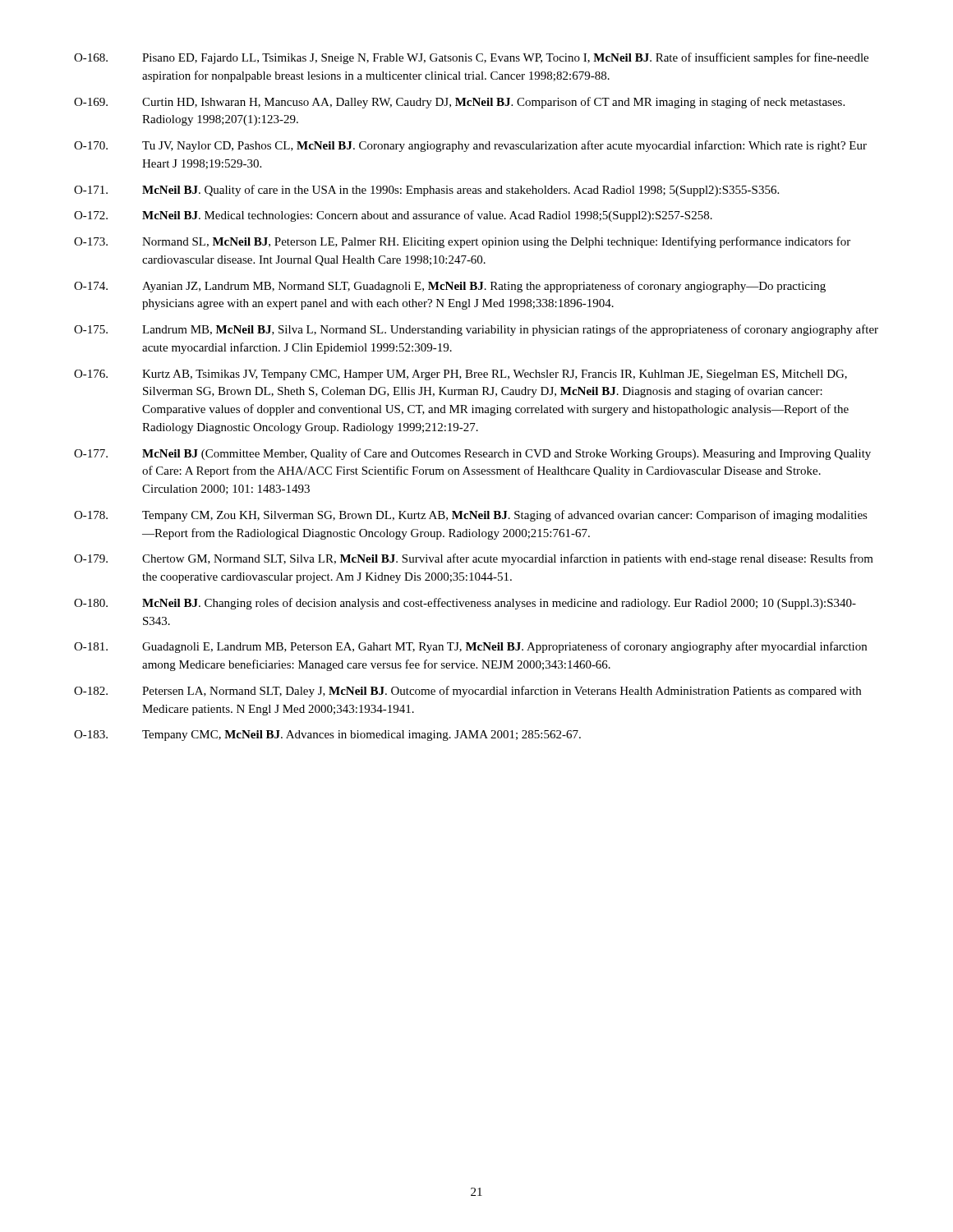Navigate to the block starting "O-174. Ayanian JZ,"

click(x=476, y=295)
